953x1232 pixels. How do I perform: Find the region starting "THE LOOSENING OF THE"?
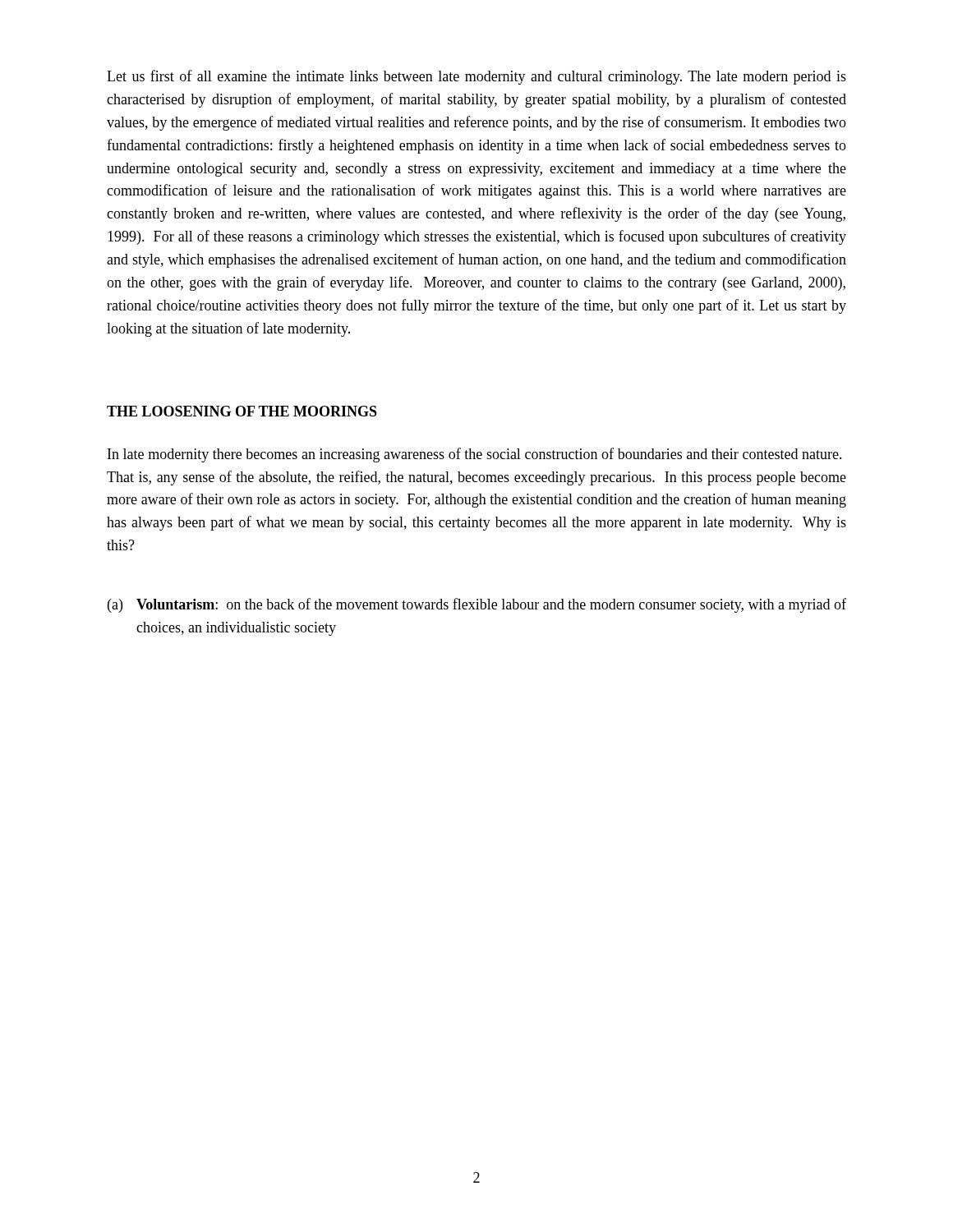click(242, 411)
